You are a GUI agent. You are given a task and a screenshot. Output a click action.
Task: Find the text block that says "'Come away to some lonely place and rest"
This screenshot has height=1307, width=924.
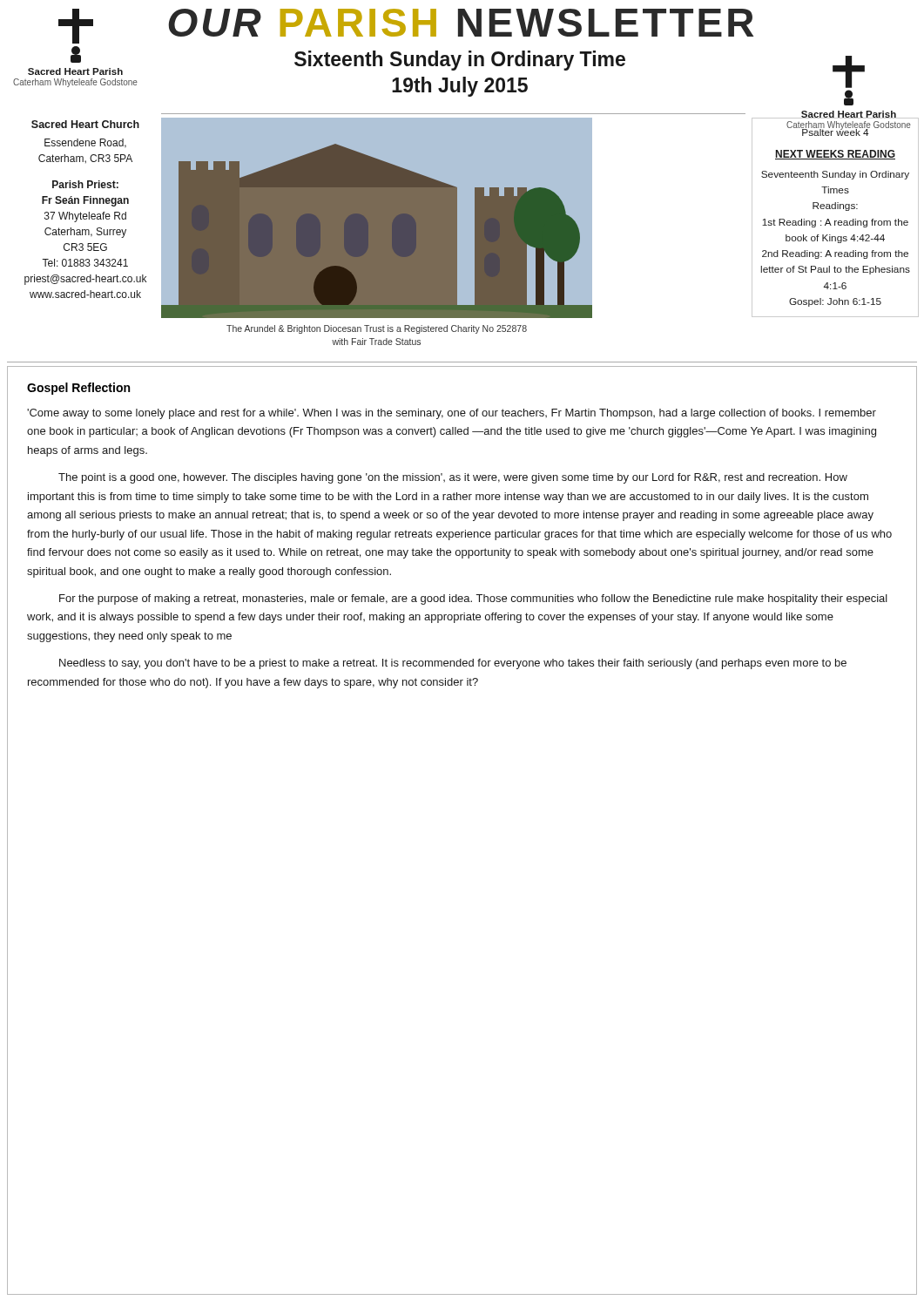point(452,431)
